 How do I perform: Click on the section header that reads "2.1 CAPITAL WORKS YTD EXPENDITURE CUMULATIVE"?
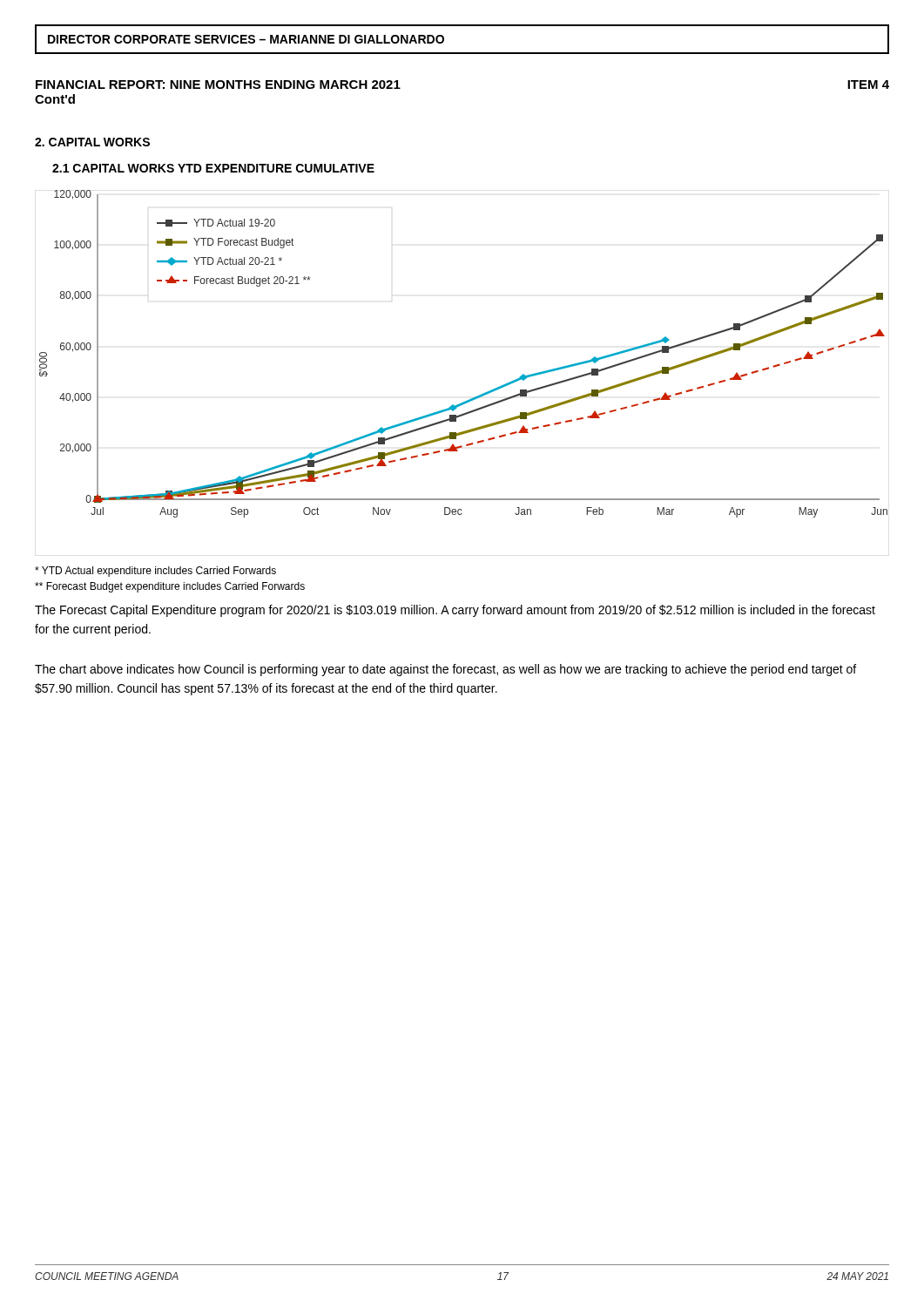213,168
